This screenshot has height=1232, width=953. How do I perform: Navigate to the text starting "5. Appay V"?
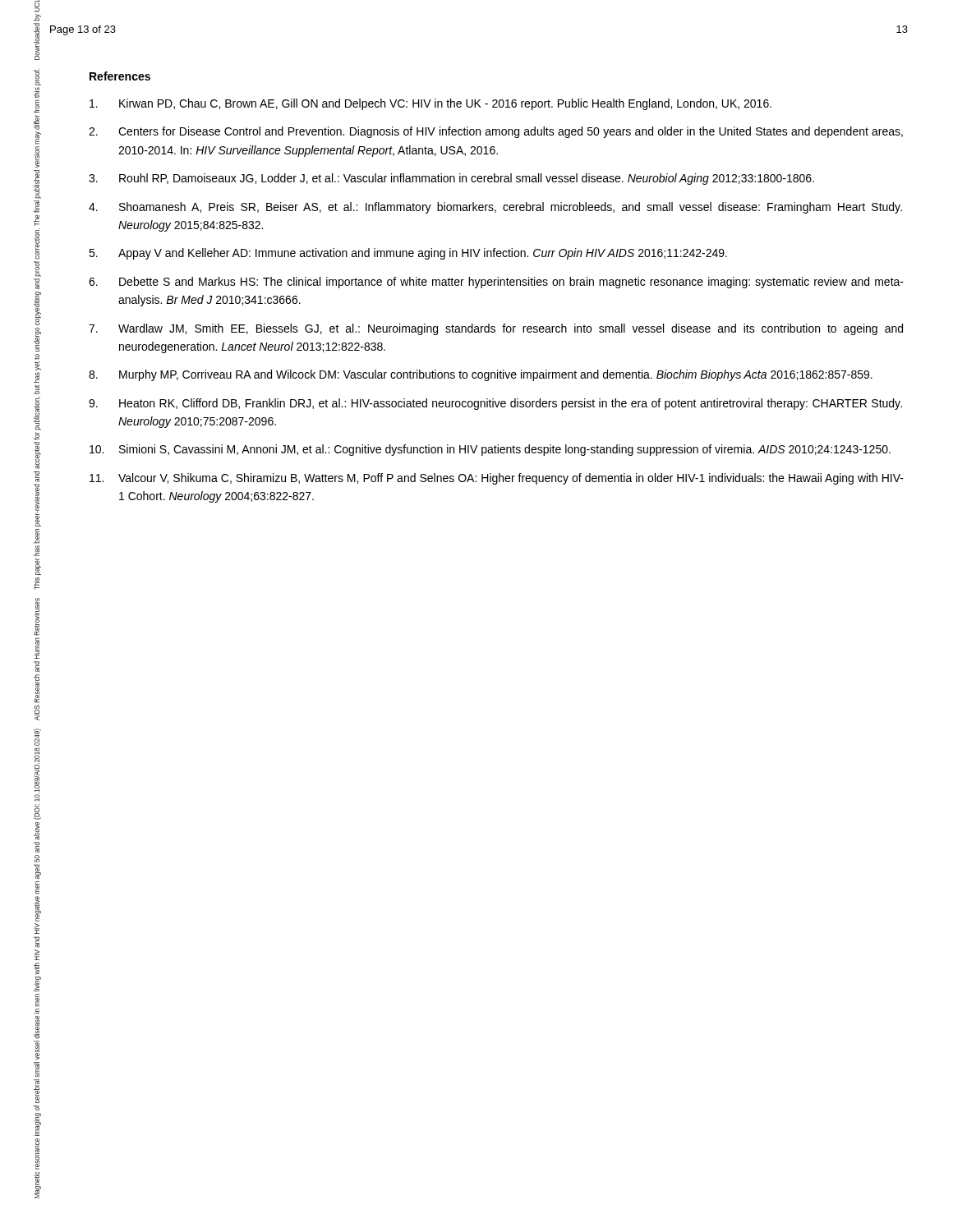(x=408, y=253)
